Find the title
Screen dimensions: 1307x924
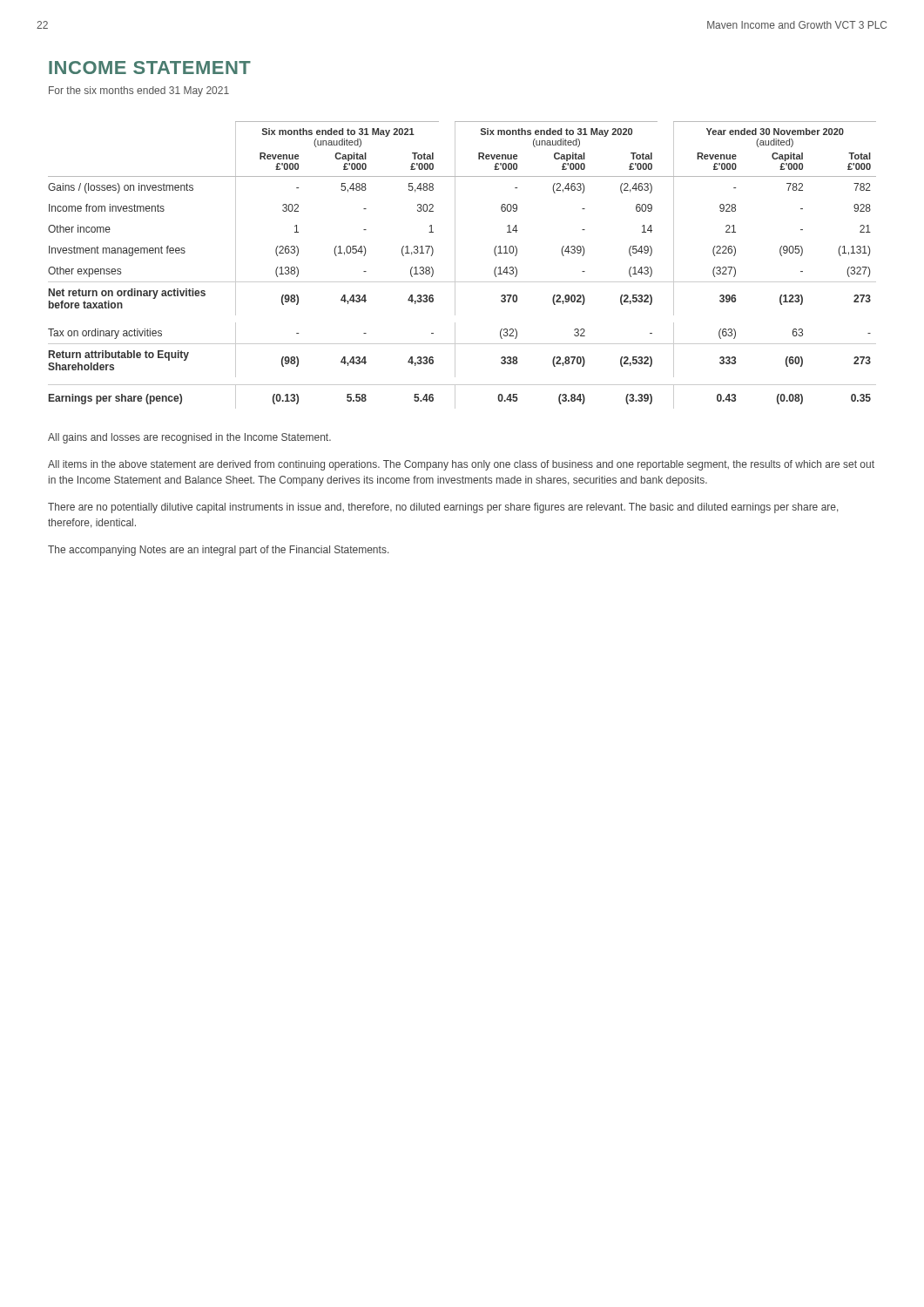(149, 68)
